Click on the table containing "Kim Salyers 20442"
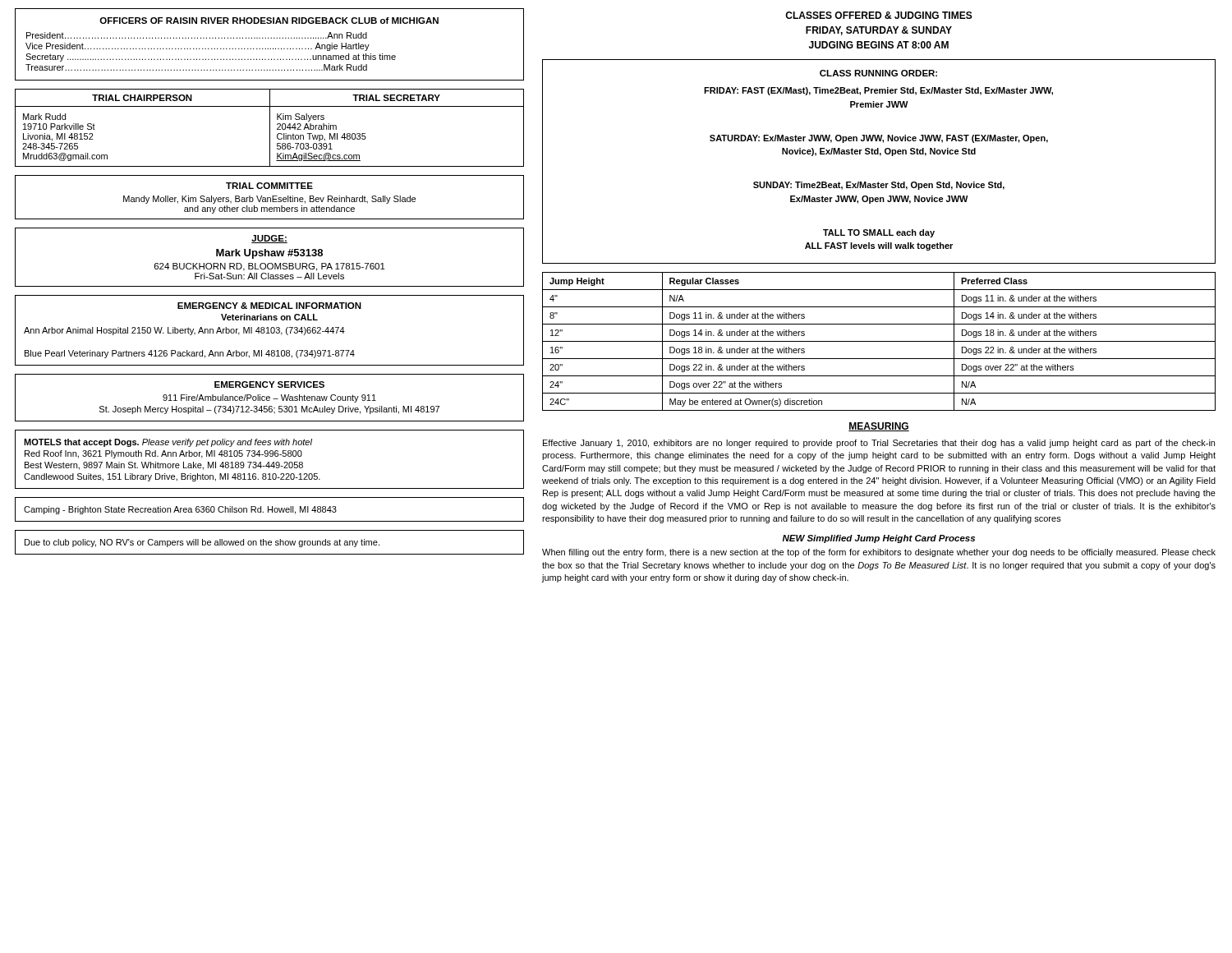1232x953 pixels. coord(269,128)
